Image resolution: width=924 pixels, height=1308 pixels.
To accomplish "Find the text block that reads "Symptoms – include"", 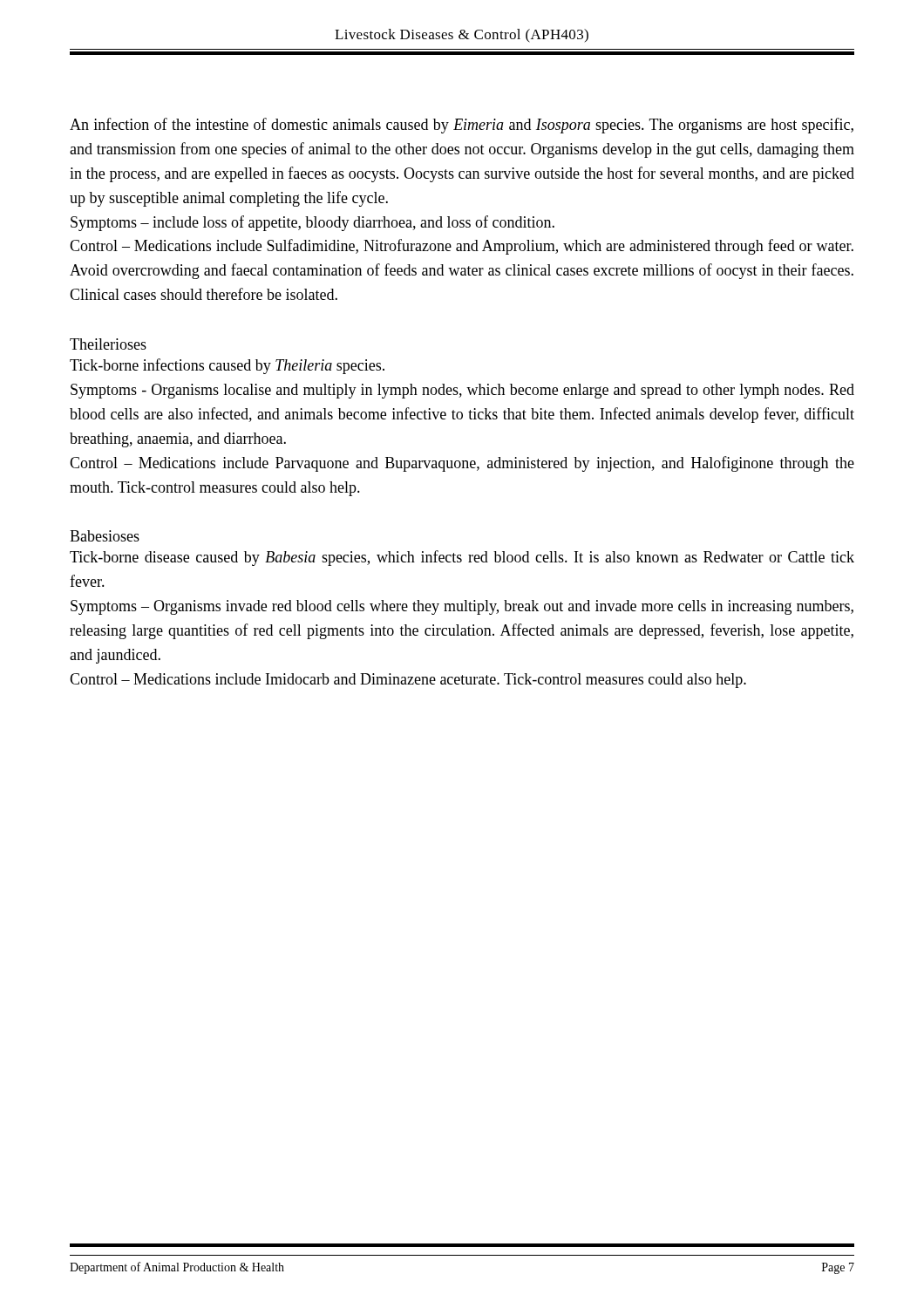I will pyautogui.click(x=312, y=222).
